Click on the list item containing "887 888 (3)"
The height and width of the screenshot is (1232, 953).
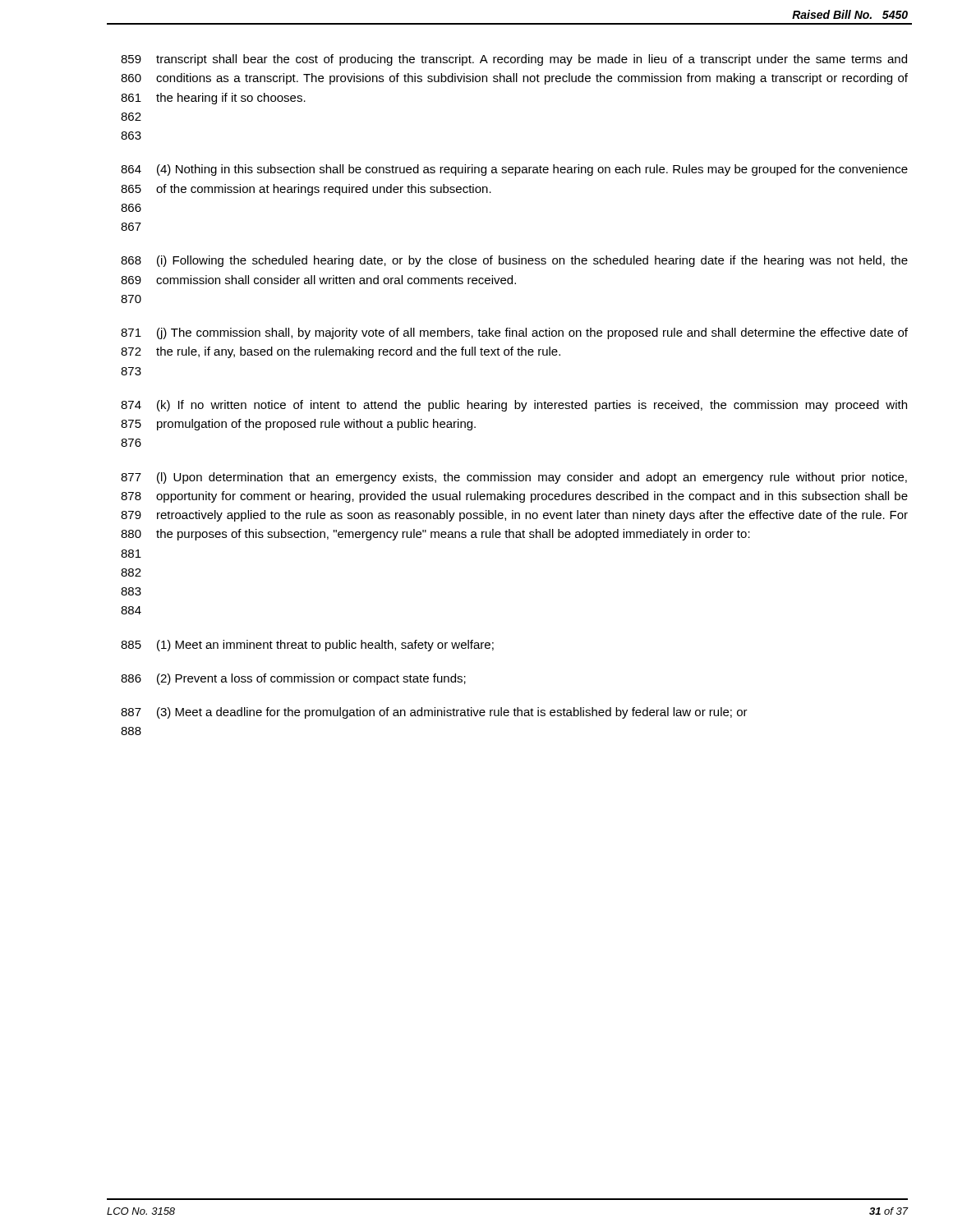coord(507,721)
